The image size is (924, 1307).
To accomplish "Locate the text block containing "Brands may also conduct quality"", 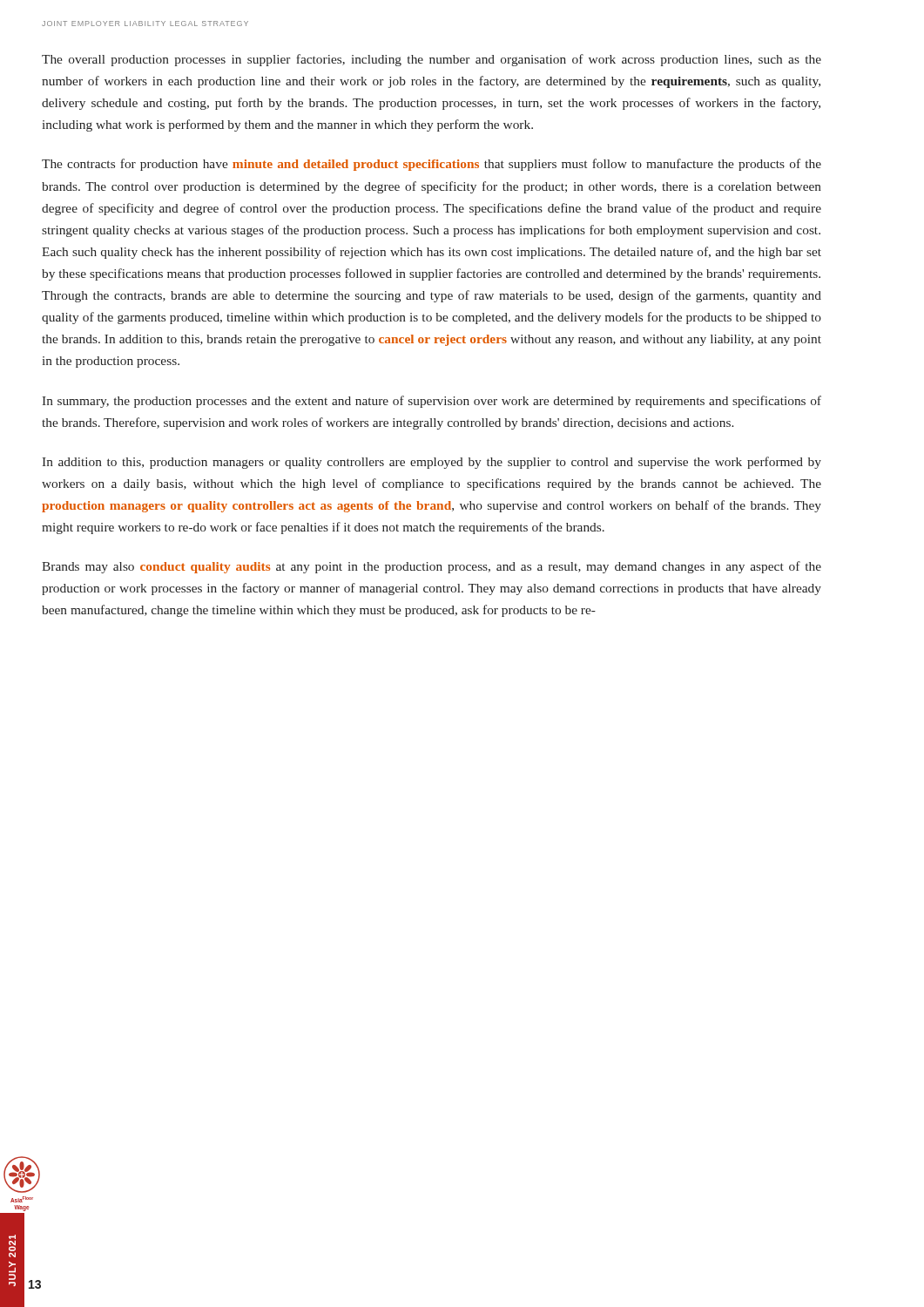I will (432, 588).
